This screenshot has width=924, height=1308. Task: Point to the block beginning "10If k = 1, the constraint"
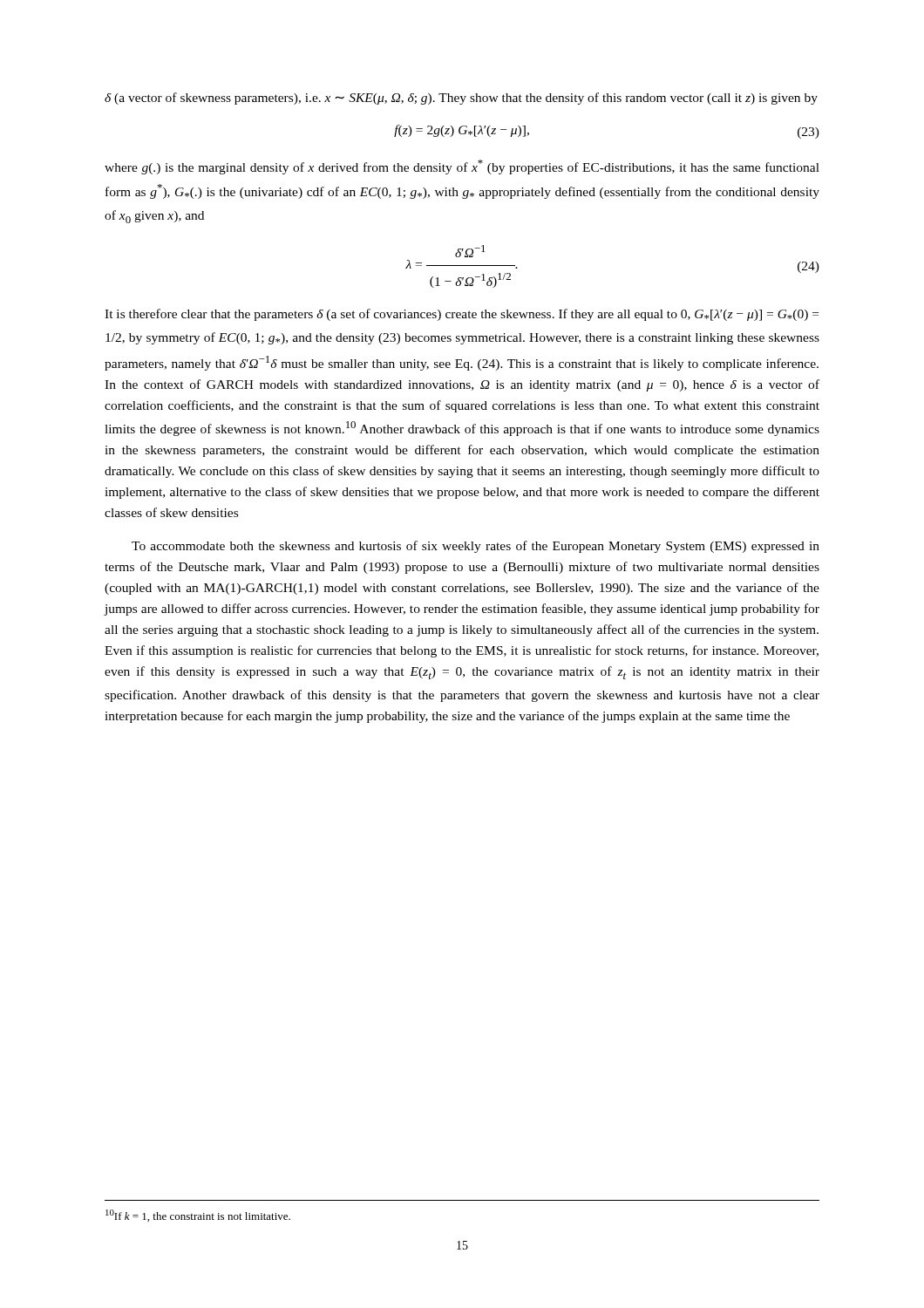[x=198, y=1214]
